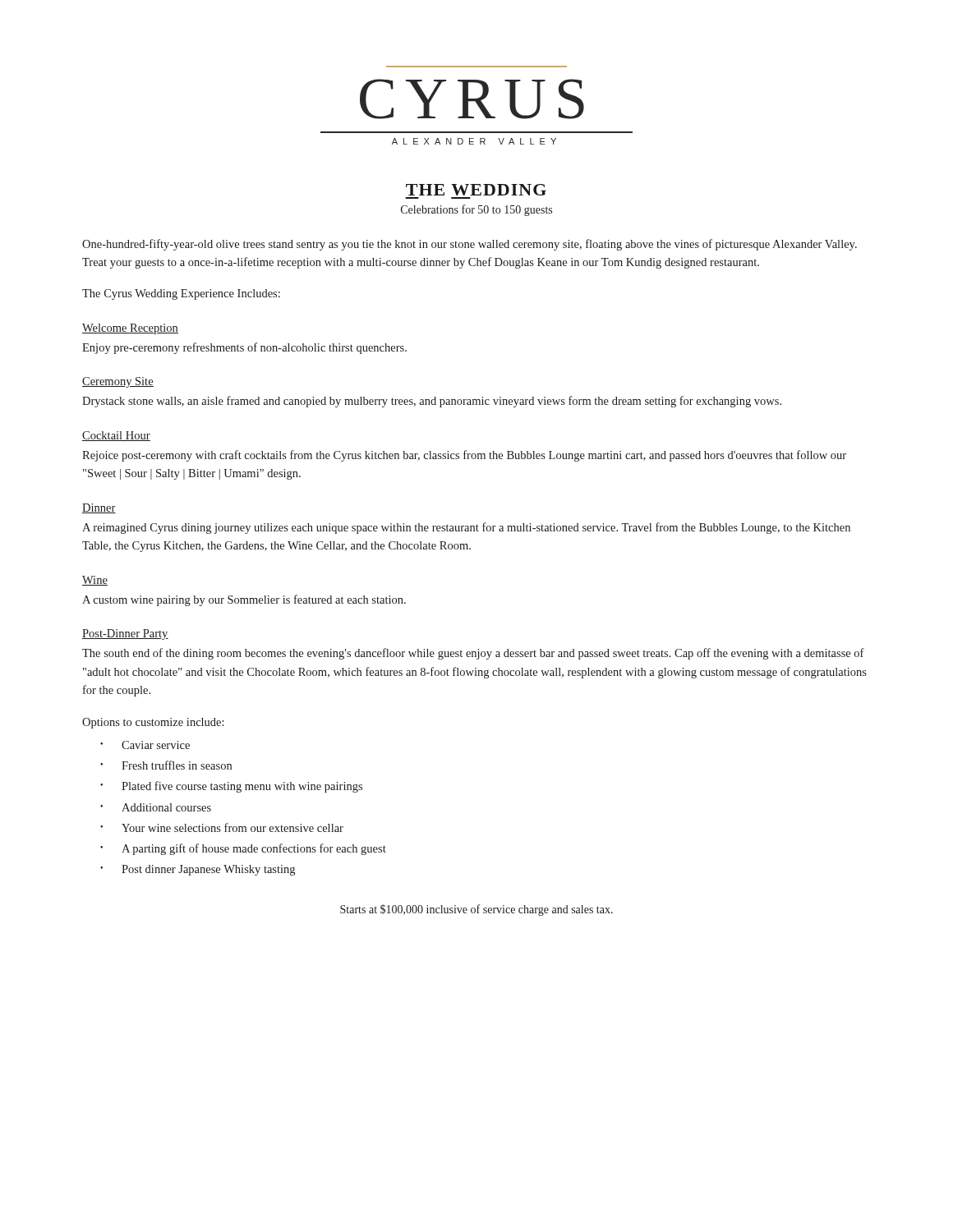This screenshot has width=953, height=1232.
Task: Click on the text block starting "One-hundred-fifty-year-old olive trees stand sentry as you tie"
Action: tap(470, 253)
